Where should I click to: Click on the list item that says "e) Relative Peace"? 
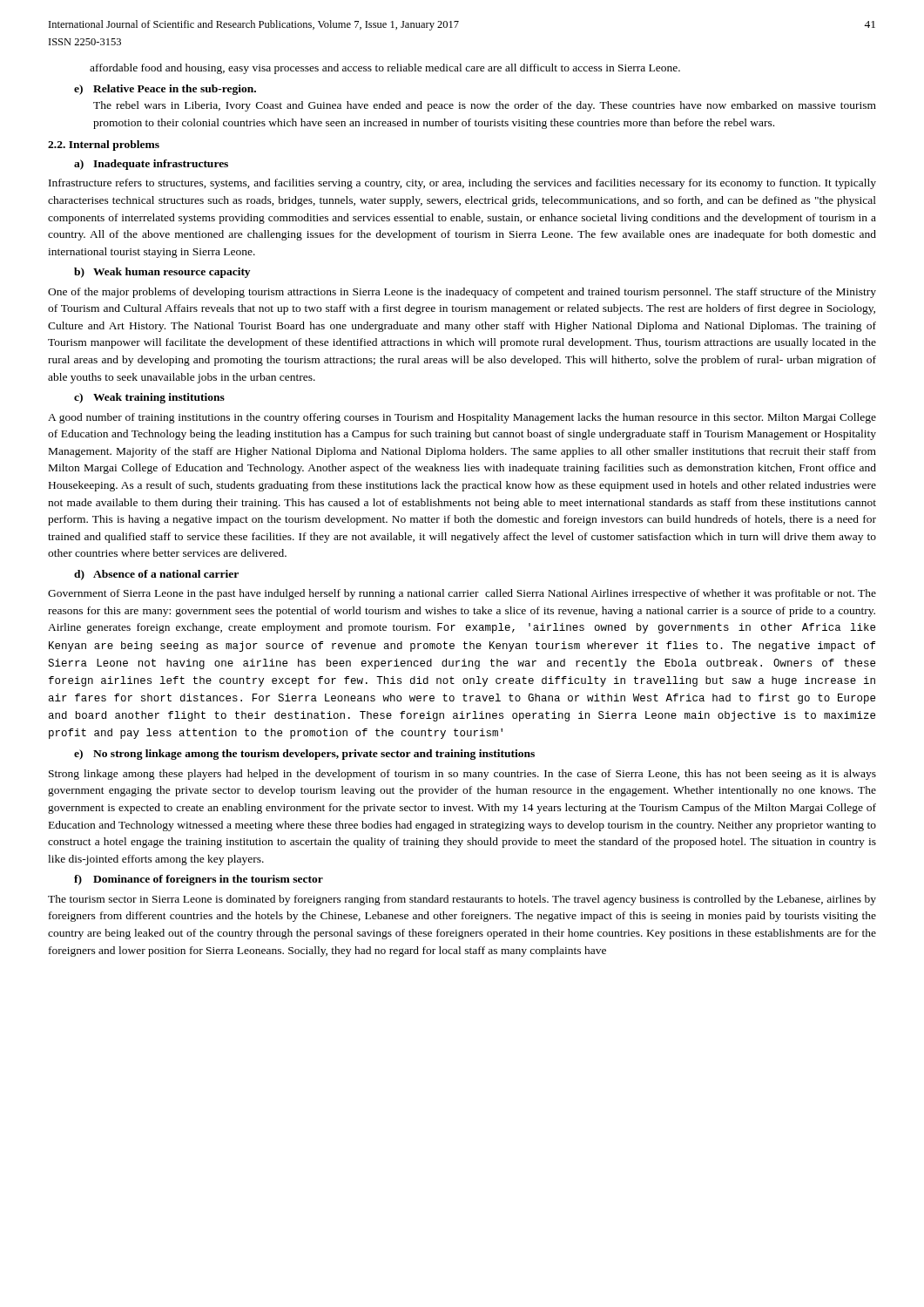[475, 105]
